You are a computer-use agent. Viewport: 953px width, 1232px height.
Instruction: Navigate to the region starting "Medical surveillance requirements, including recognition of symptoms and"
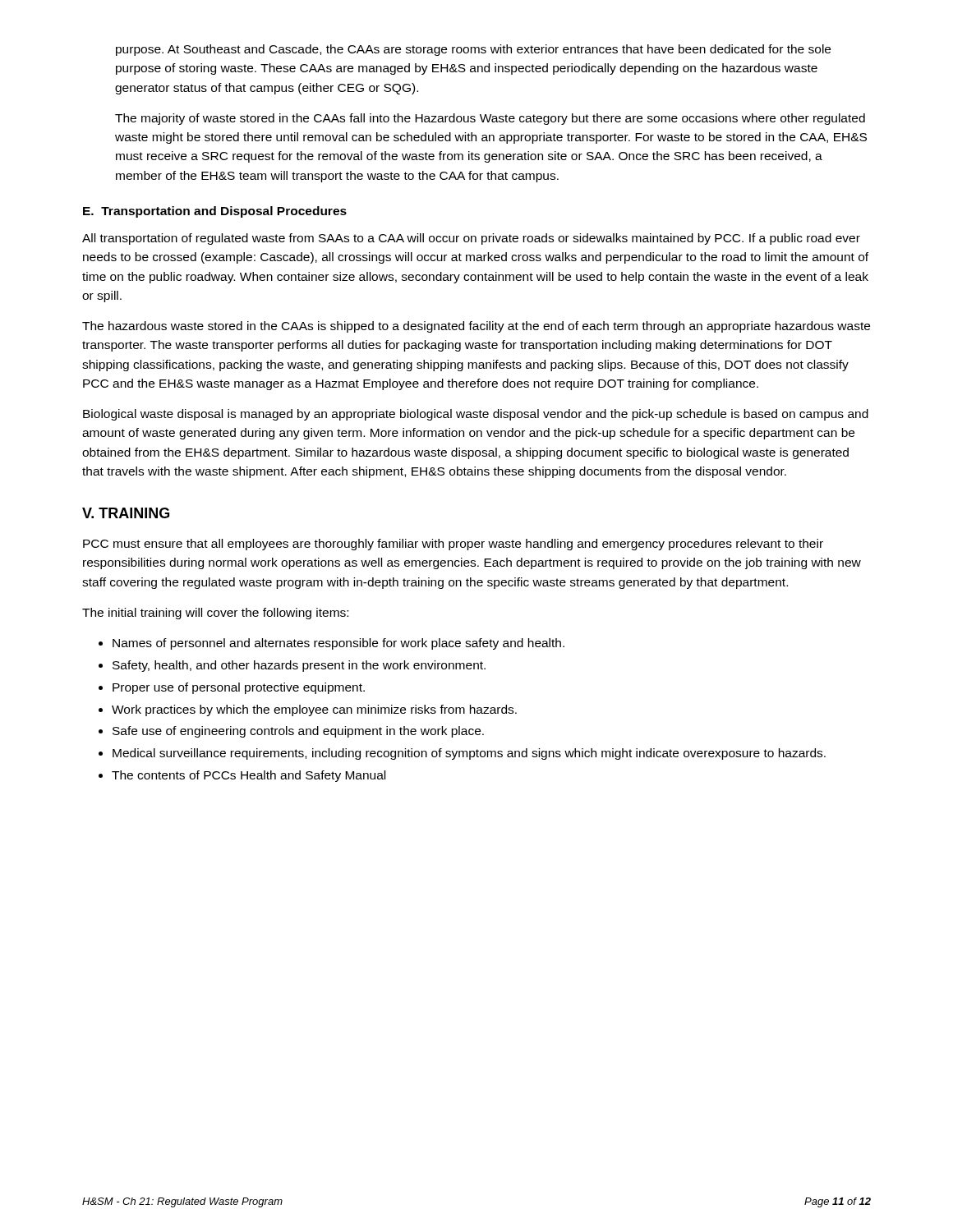469,753
